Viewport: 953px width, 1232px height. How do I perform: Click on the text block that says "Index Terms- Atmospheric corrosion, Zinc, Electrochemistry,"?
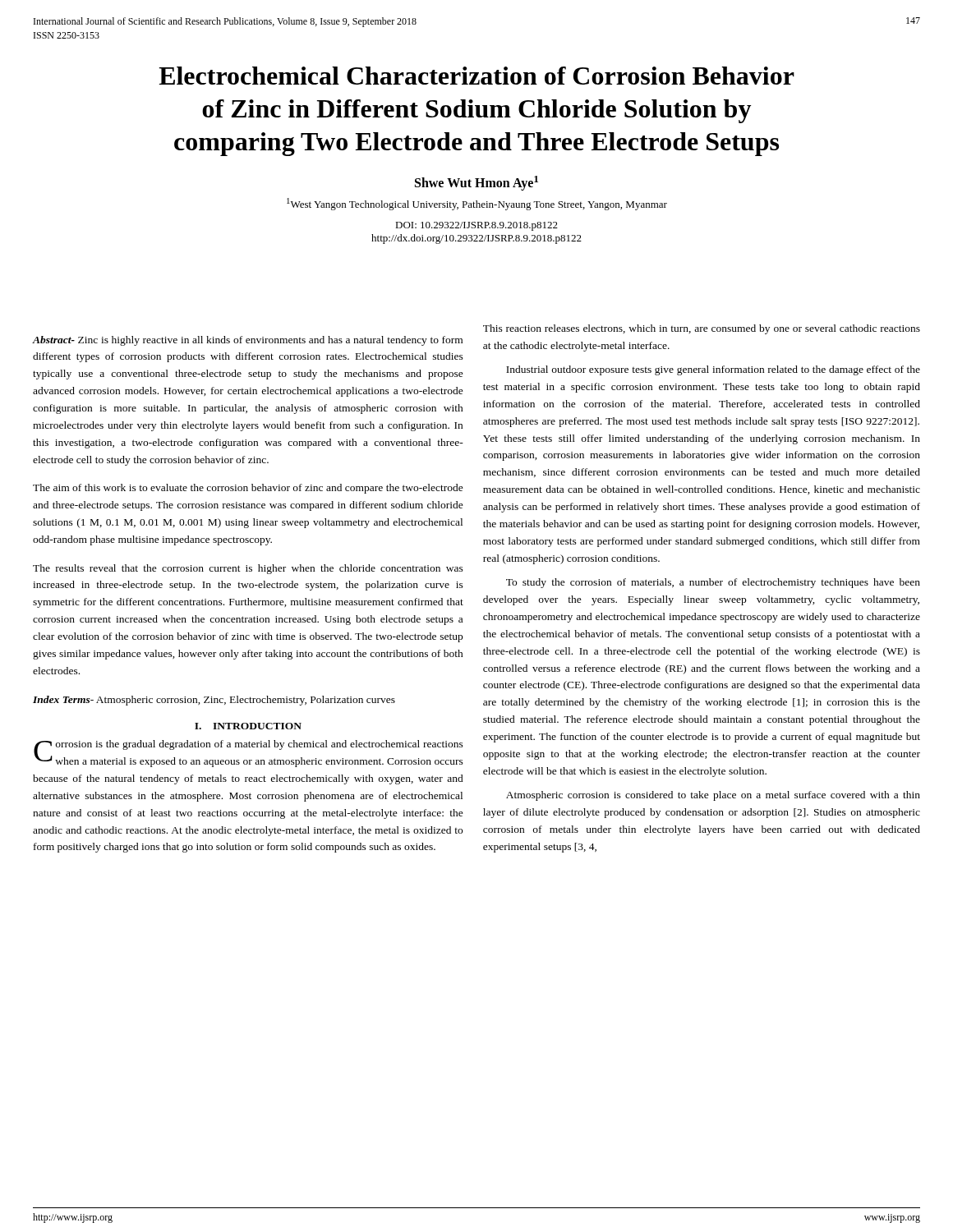click(248, 700)
